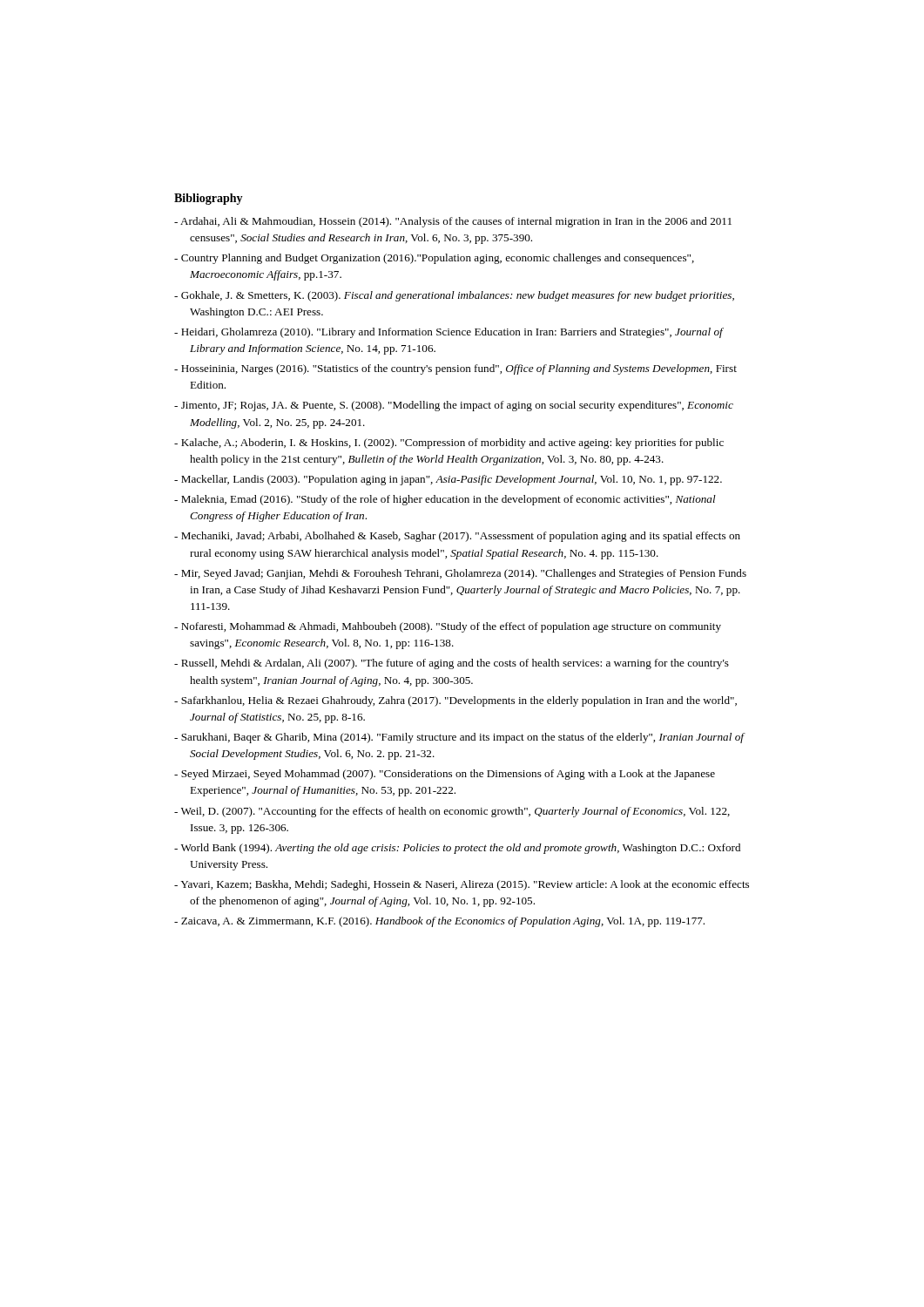Point to the block beginning "Seyed Mirzaei, Seyed Mohammad (2007). "Considerations on the"
Image resolution: width=924 pixels, height=1307 pixels.
pos(445,782)
